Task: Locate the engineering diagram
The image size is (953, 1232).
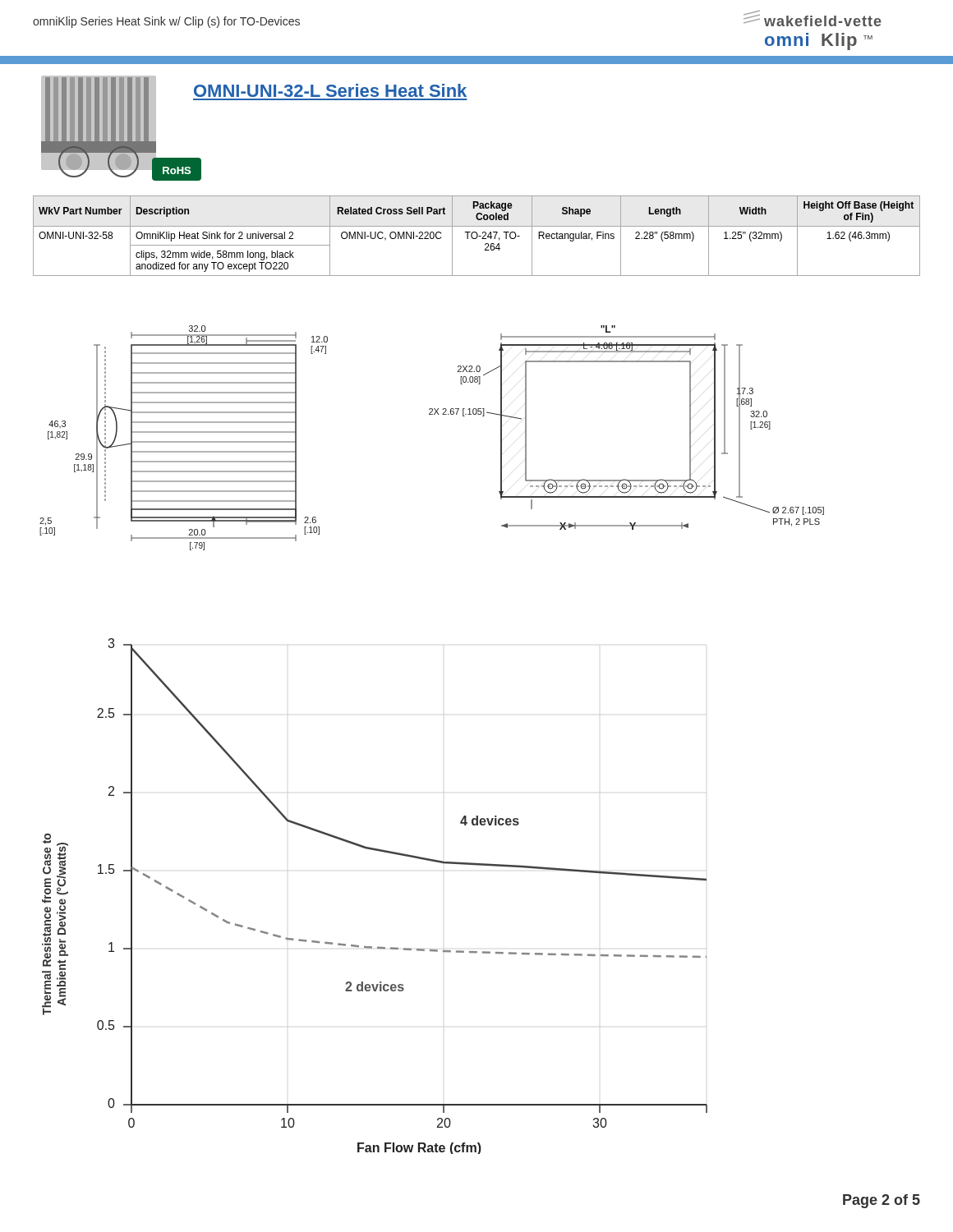Action: [x=476, y=448]
